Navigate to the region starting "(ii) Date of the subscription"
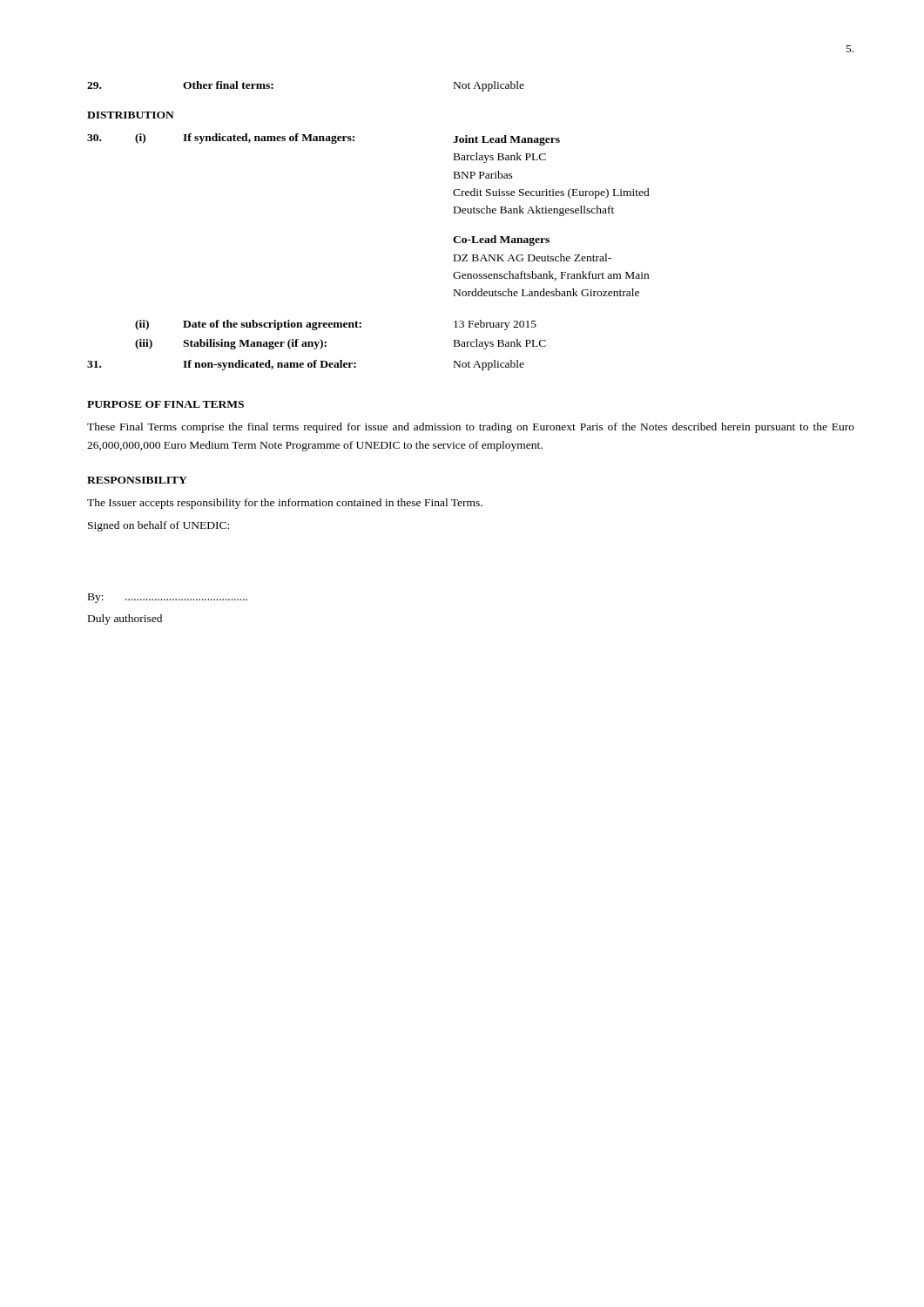This screenshot has height=1307, width=924. coord(471,324)
